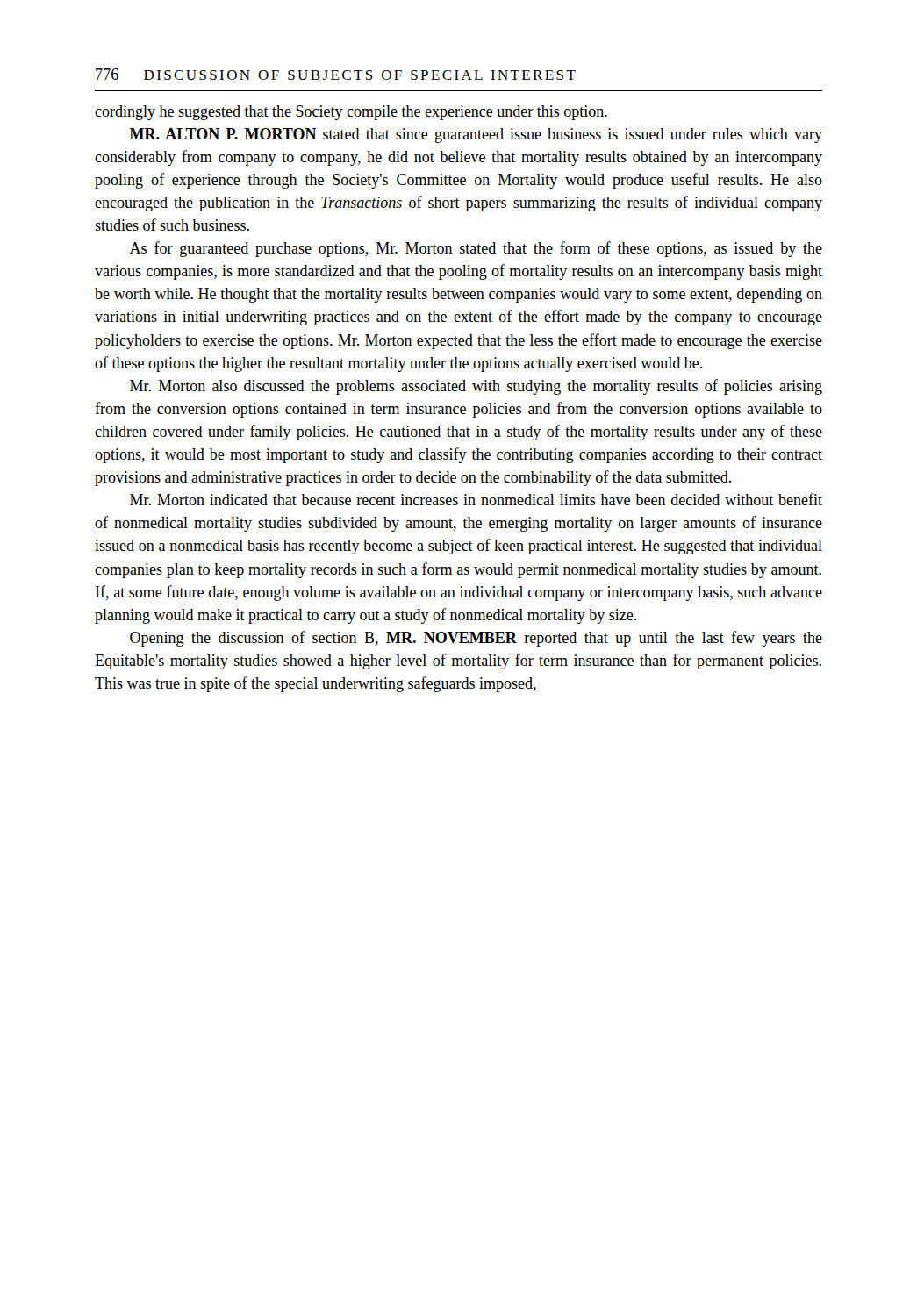Point to the block starting "Mr. Morton also discussed"
The height and width of the screenshot is (1316, 910).
tap(459, 432)
